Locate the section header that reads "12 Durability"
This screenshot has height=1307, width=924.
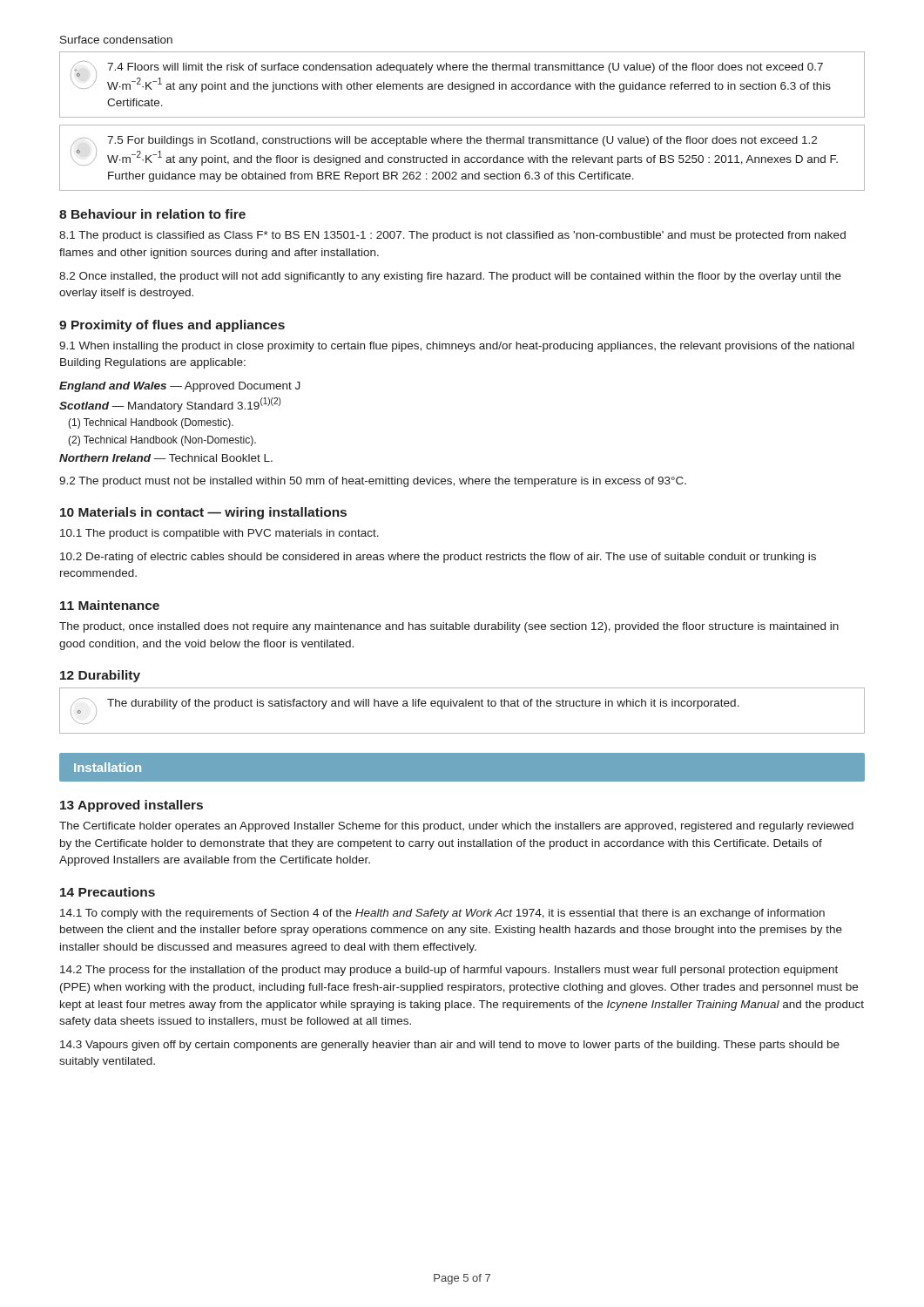pos(100,675)
